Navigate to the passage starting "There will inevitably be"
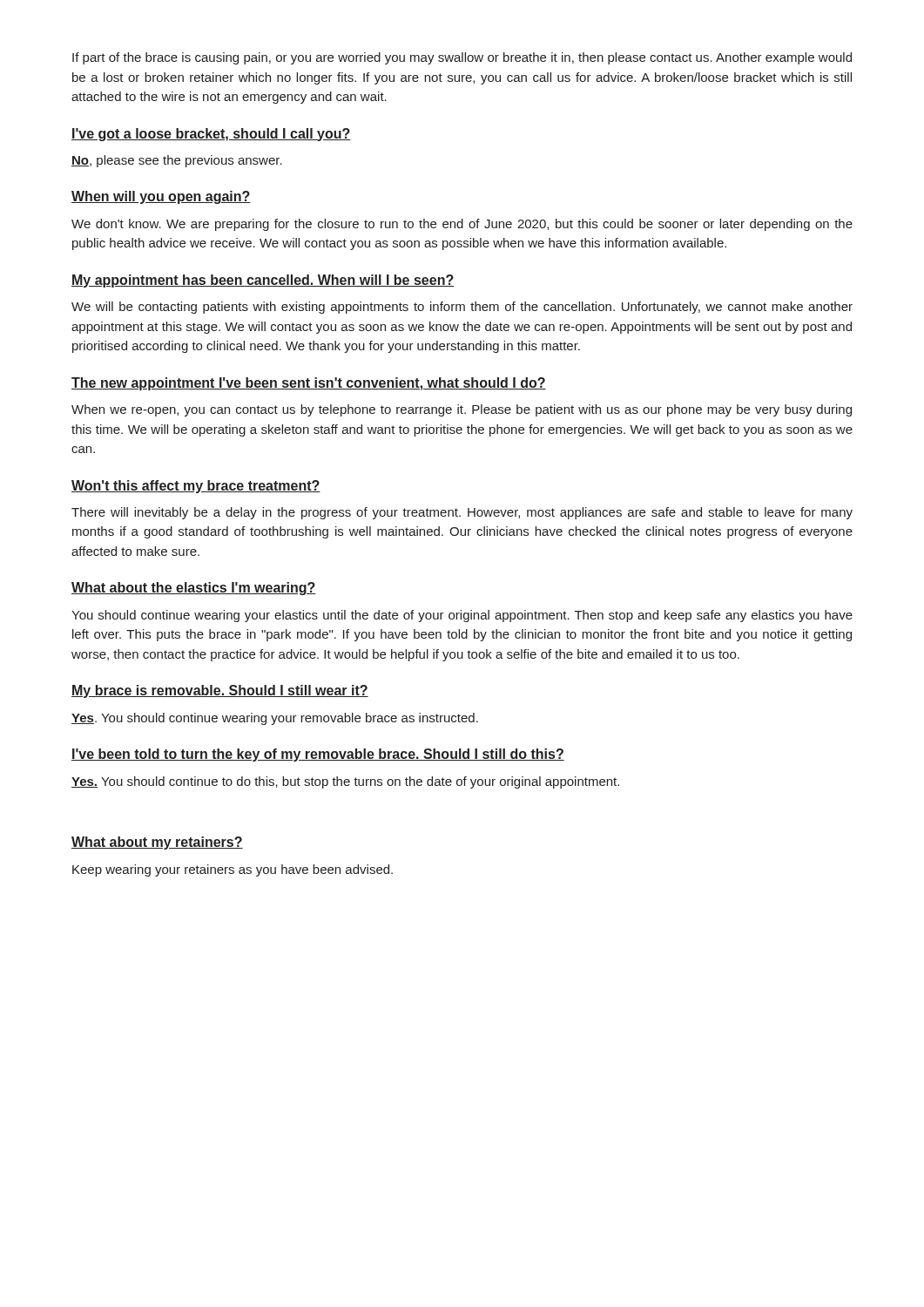This screenshot has height=1307, width=924. click(x=462, y=531)
